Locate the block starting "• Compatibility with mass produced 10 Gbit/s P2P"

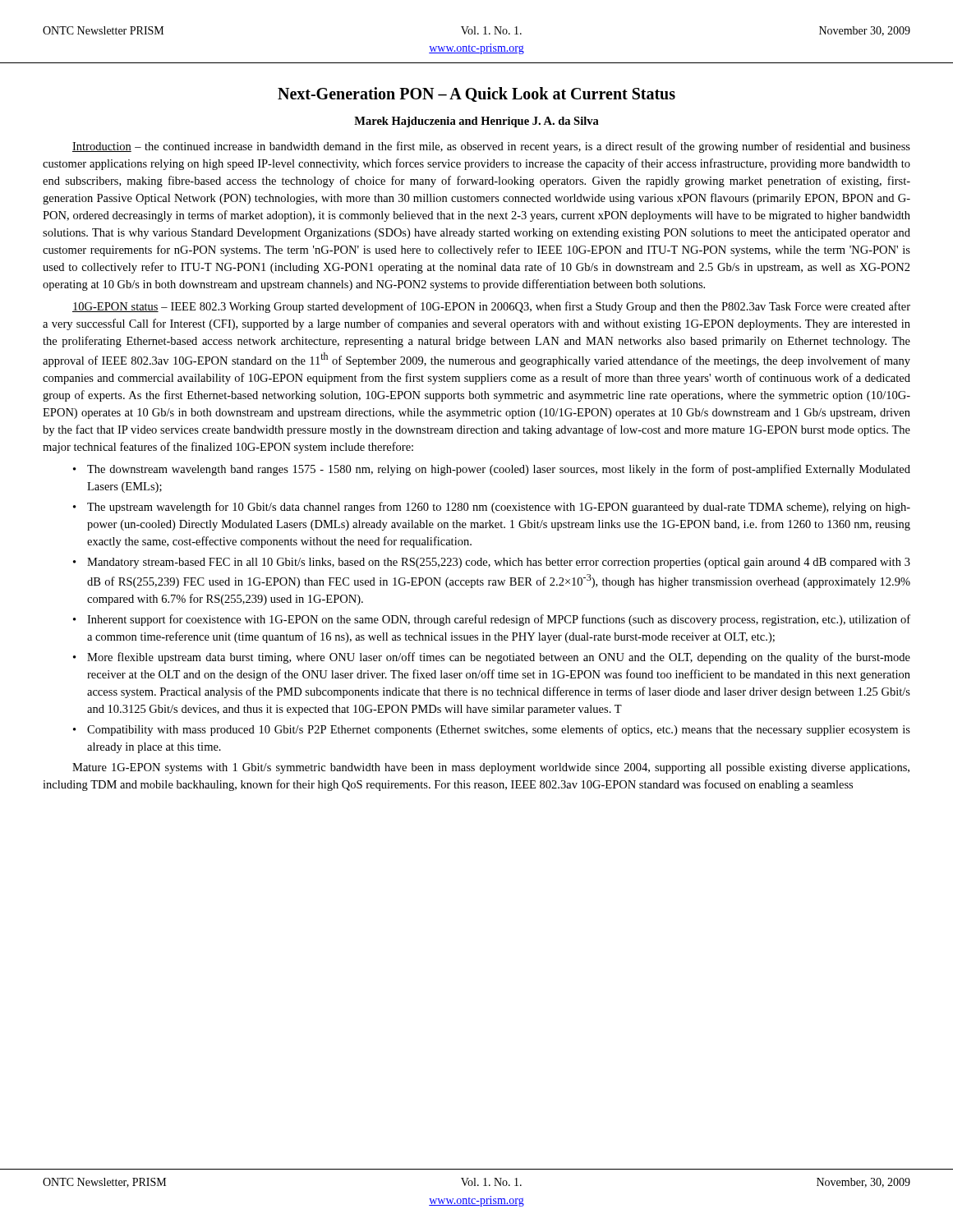click(x=491, y=739)
